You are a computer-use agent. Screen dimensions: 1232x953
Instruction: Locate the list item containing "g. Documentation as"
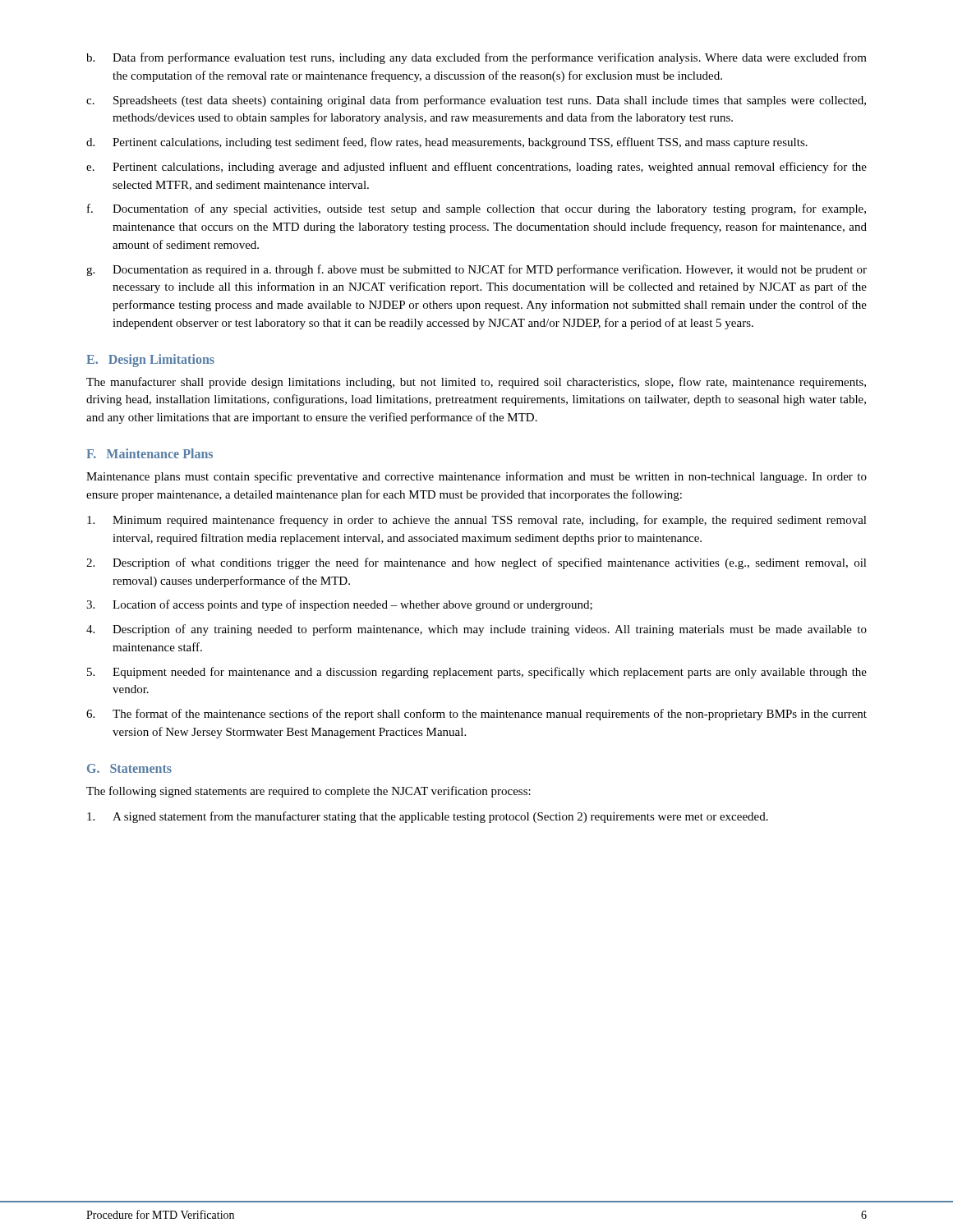(476, 297)
